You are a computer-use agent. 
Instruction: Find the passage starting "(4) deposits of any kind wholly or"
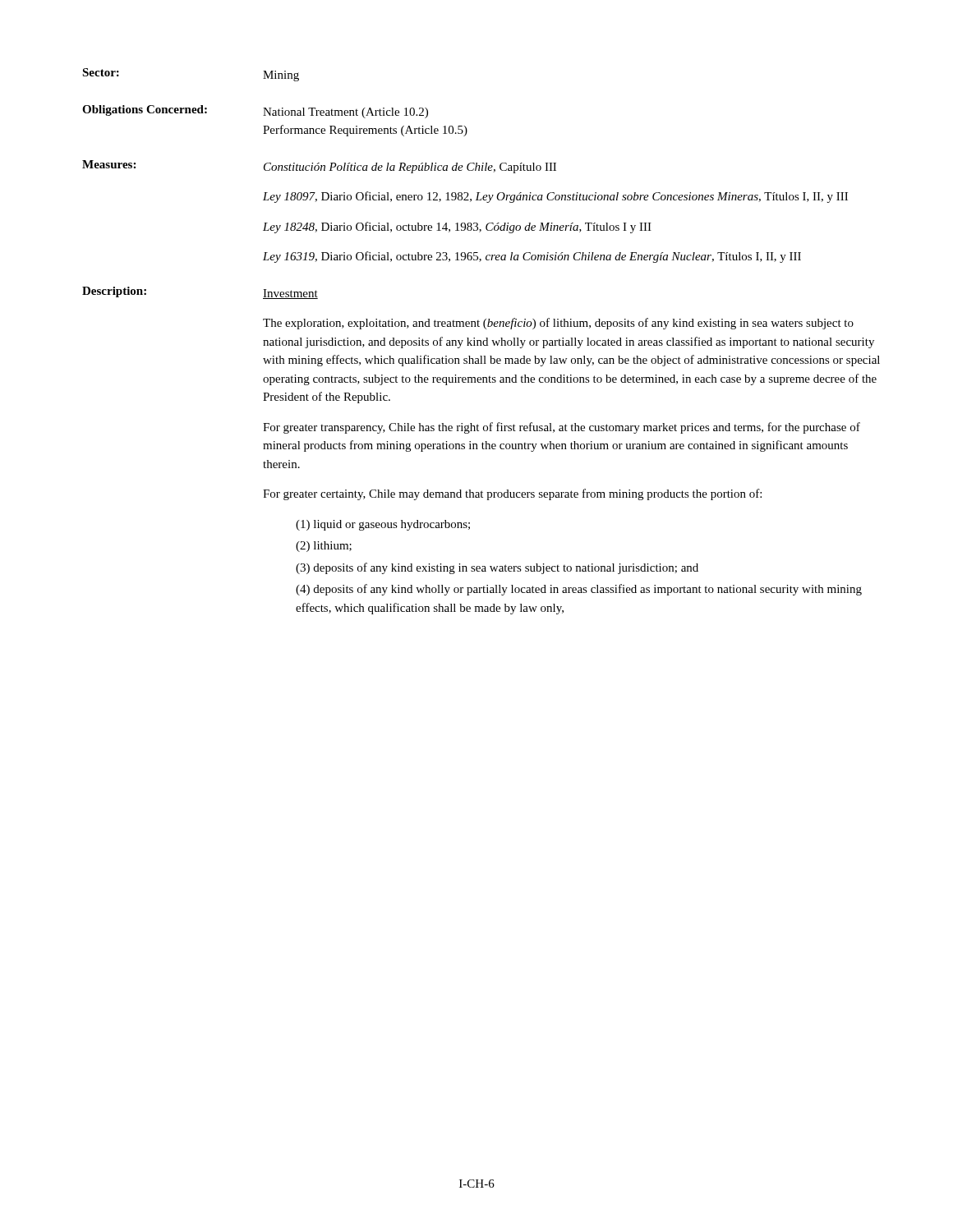click(x=579, y=598)
